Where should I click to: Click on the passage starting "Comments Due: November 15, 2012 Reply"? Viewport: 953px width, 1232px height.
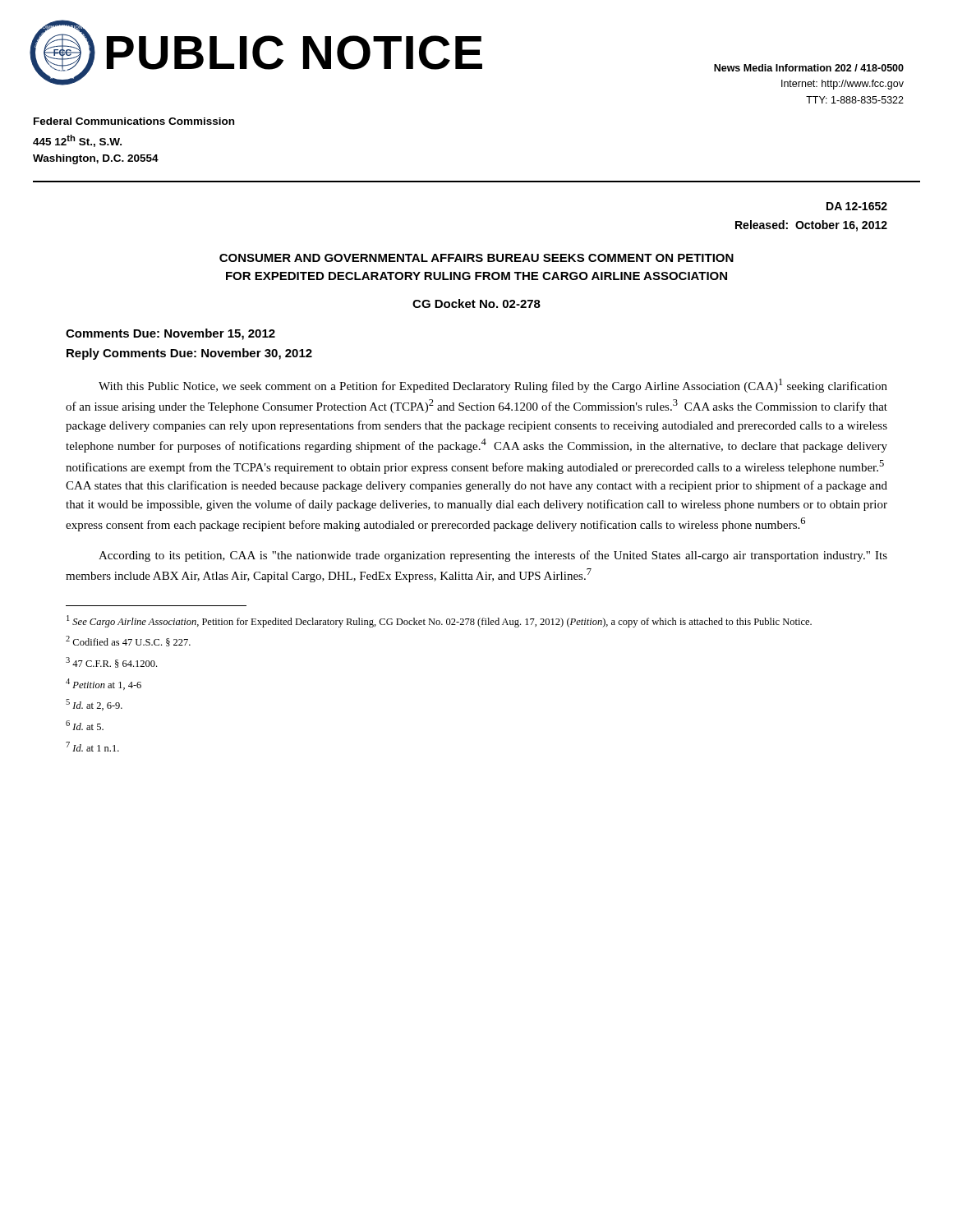click(x=189, y=343)
